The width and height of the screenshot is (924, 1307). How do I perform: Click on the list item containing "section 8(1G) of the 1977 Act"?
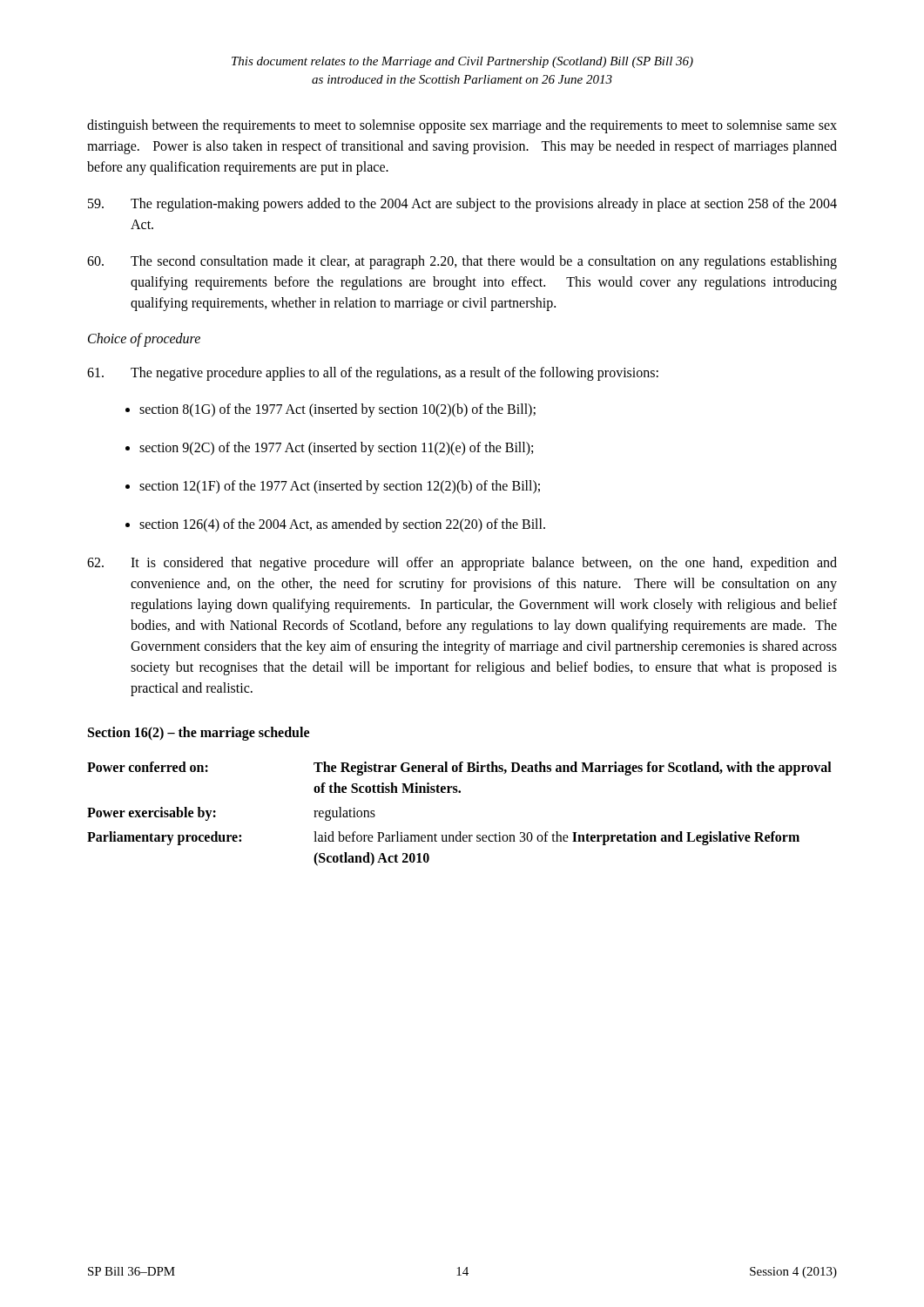(338, 409)
